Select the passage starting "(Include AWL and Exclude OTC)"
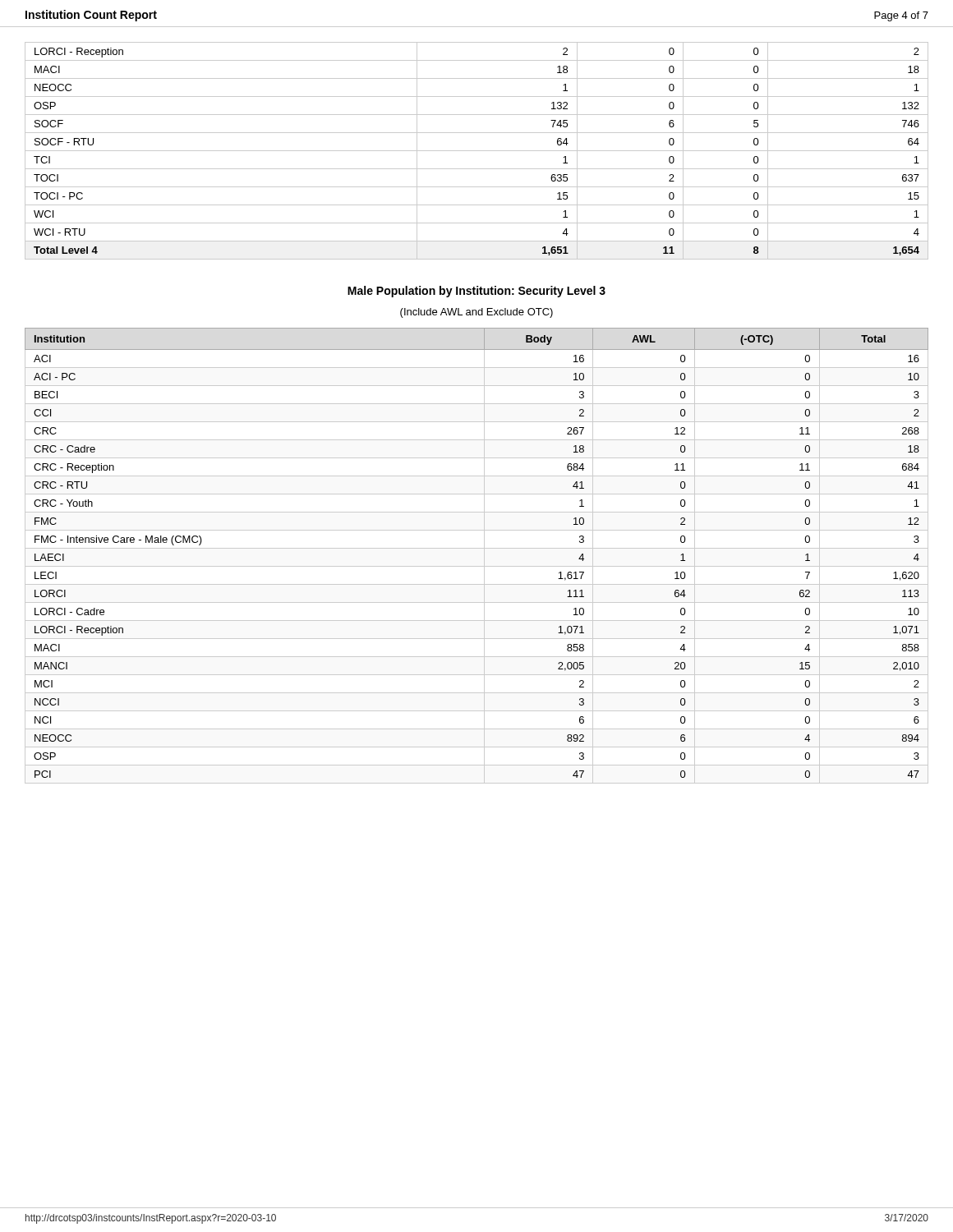The height and width of the screenshot is (1232, 953). click(x=476, y=312)
